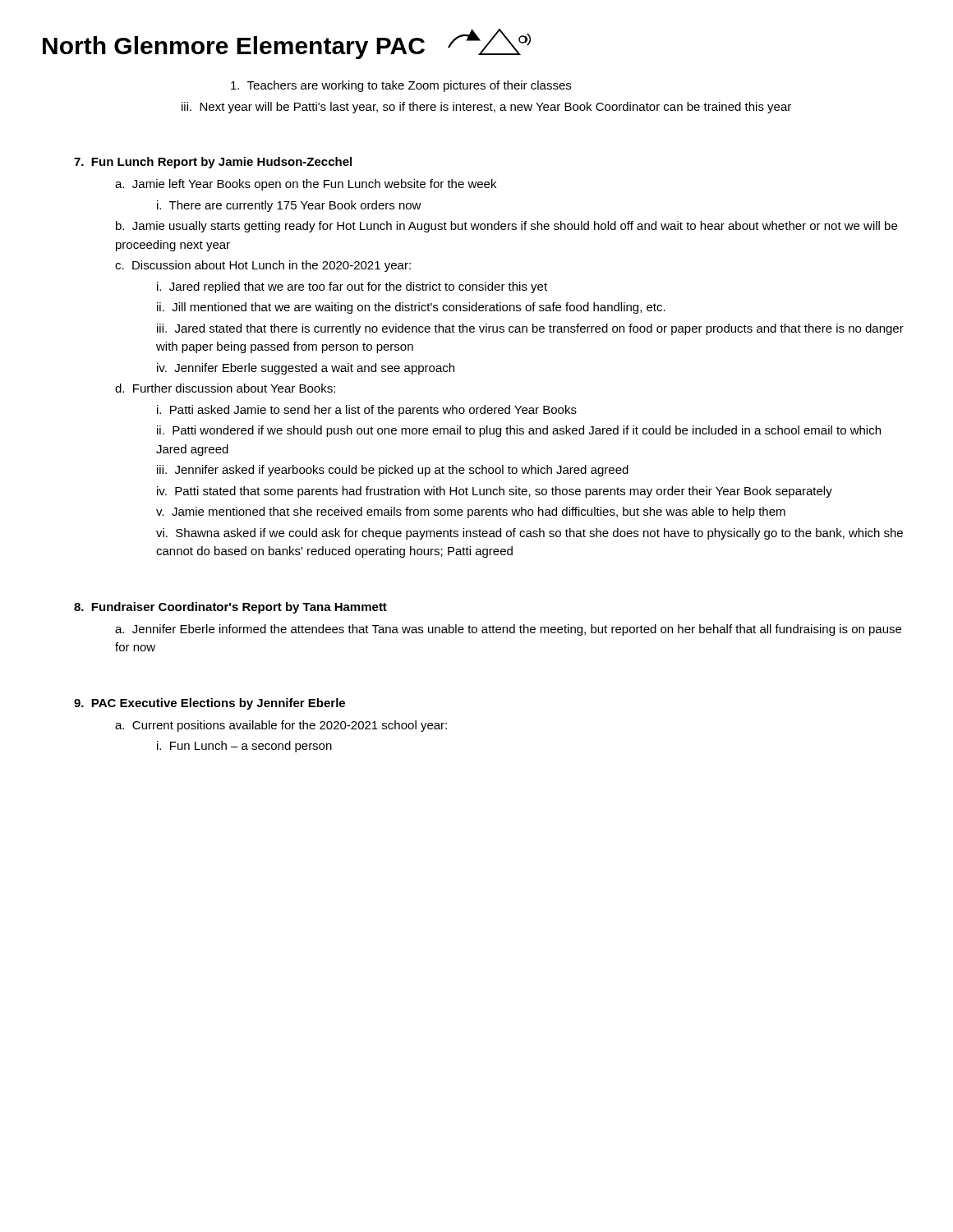The image size is (953, 1232).
Task: Click the passage that begins "v. Jamie mentioned that she received"
Action: [x=471, y=511]
